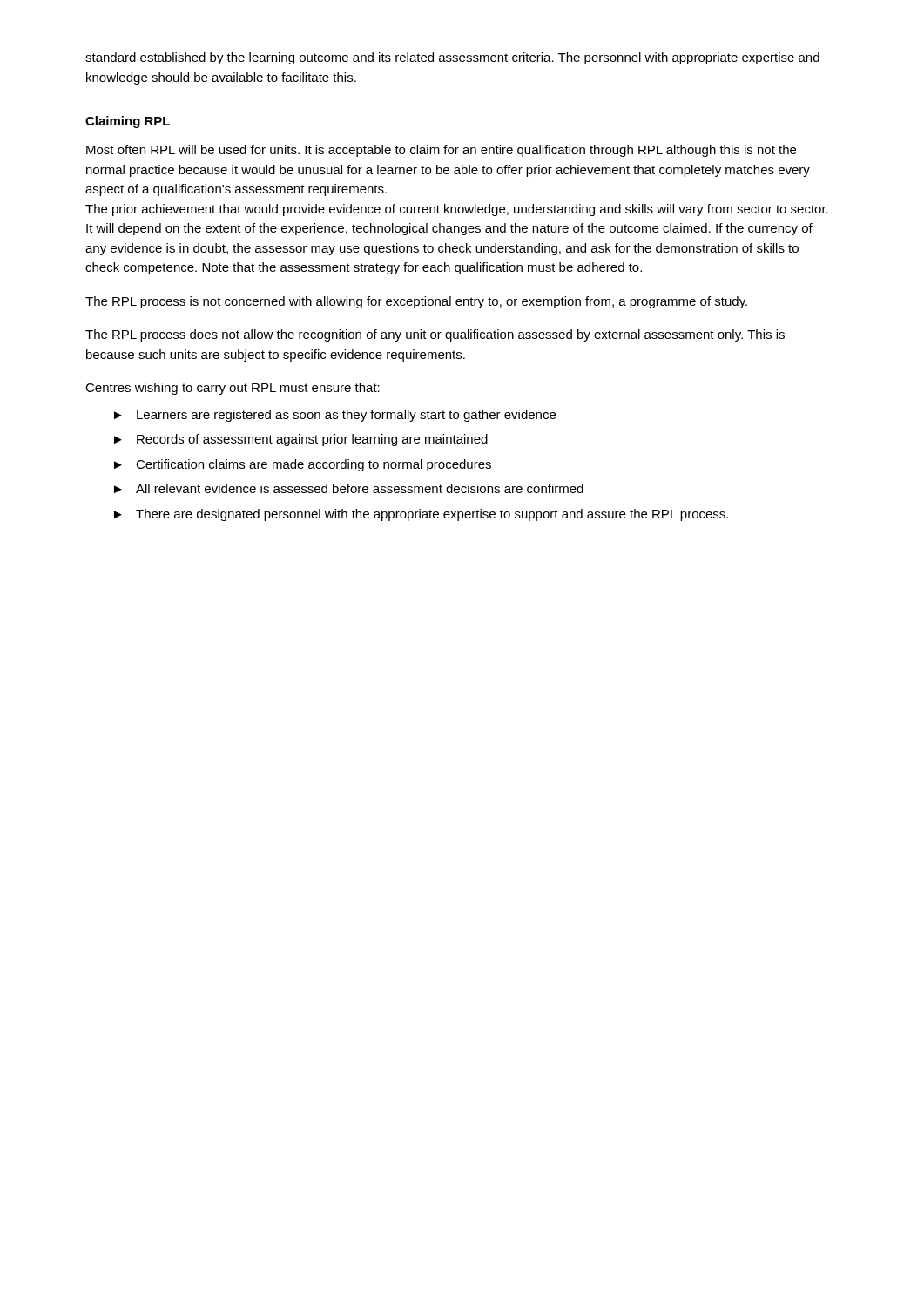Click the passage that begins "The RPL process does"

click(435, 344)
